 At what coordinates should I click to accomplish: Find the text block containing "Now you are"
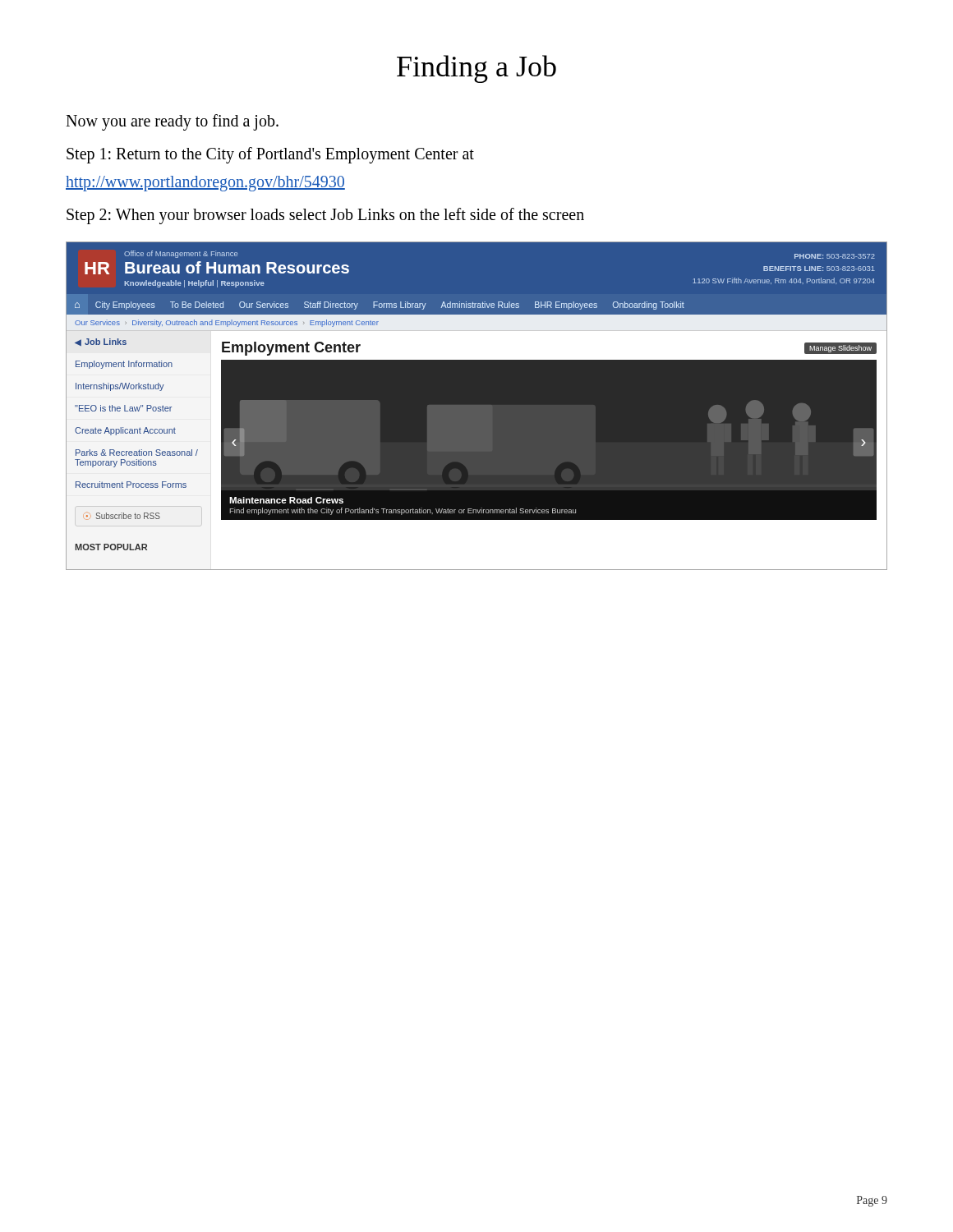point(172,122)
